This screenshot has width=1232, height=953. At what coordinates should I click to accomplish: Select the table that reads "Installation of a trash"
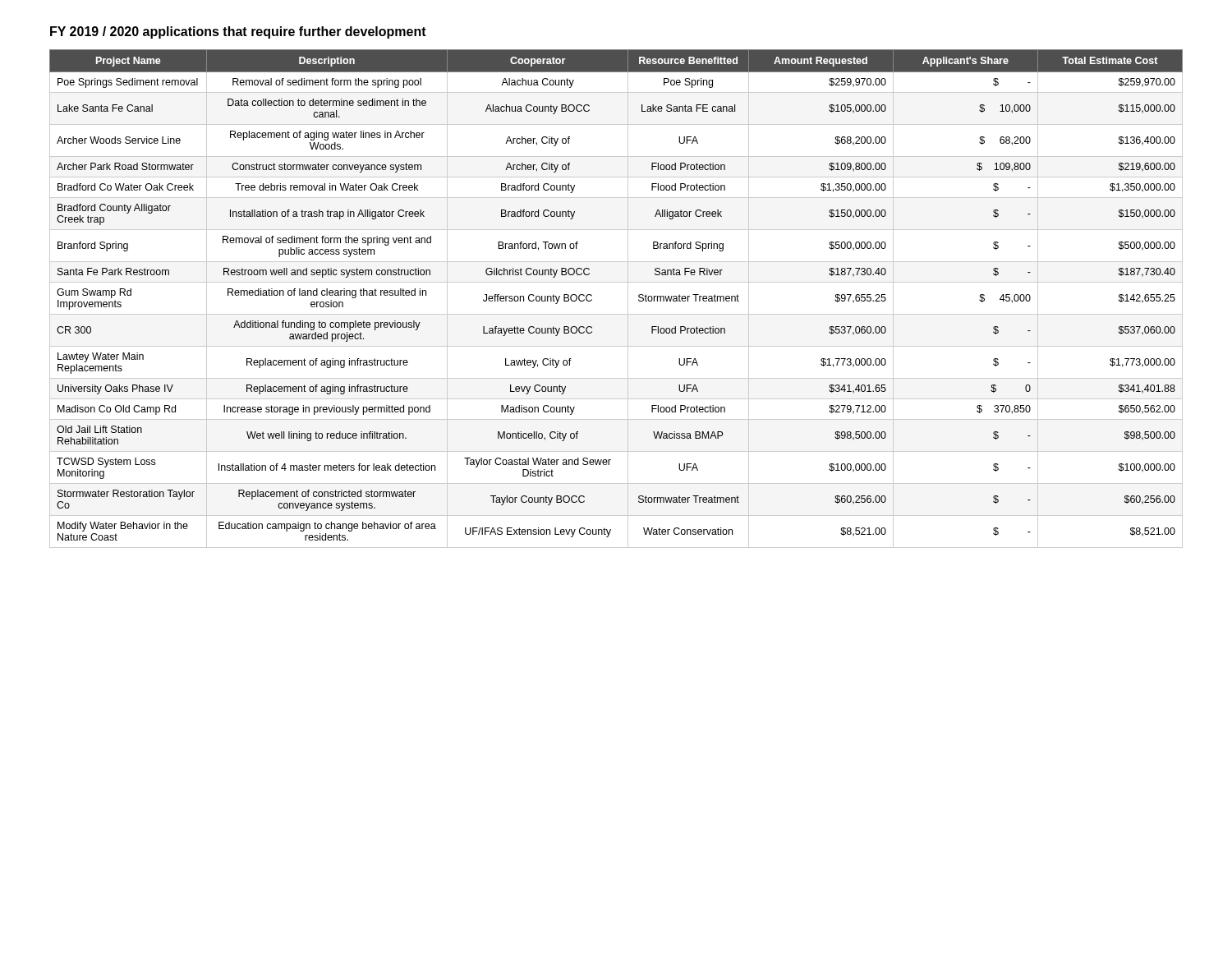click(616, 299)
